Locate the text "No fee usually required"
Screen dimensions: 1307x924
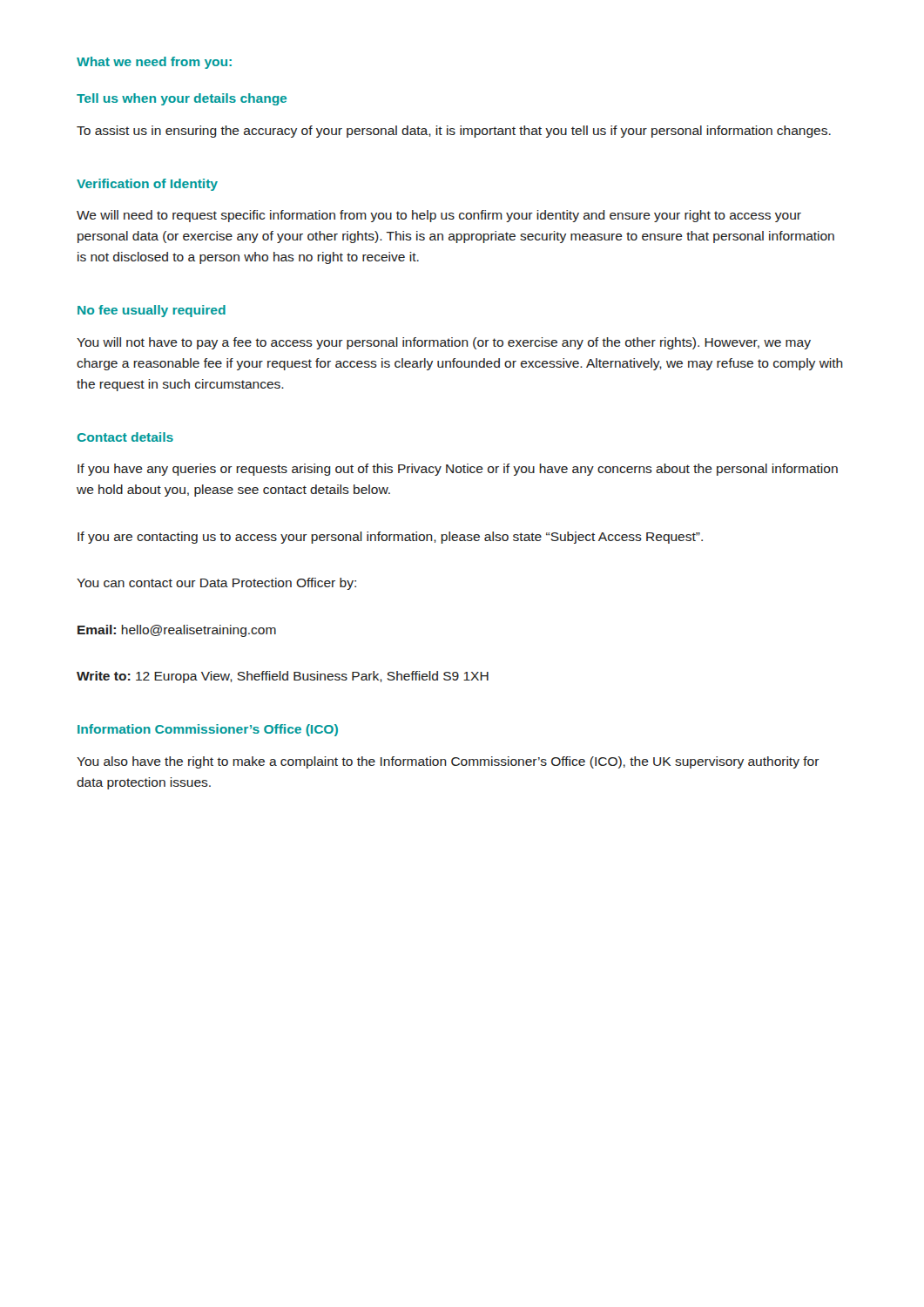tap(152, 311)
